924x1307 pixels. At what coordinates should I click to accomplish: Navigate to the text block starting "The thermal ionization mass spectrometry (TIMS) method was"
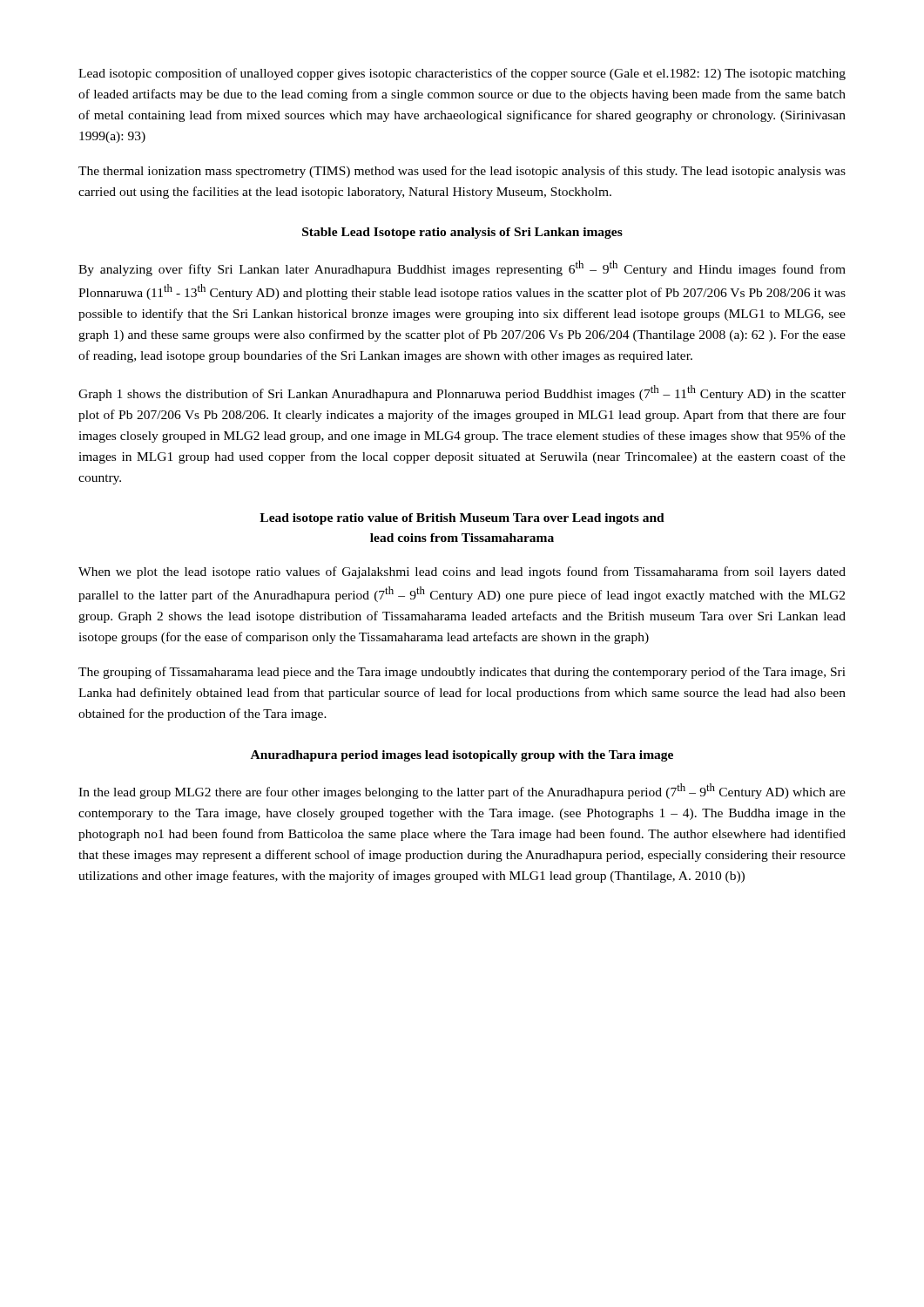pyautogui.click(x=462, y=181)
